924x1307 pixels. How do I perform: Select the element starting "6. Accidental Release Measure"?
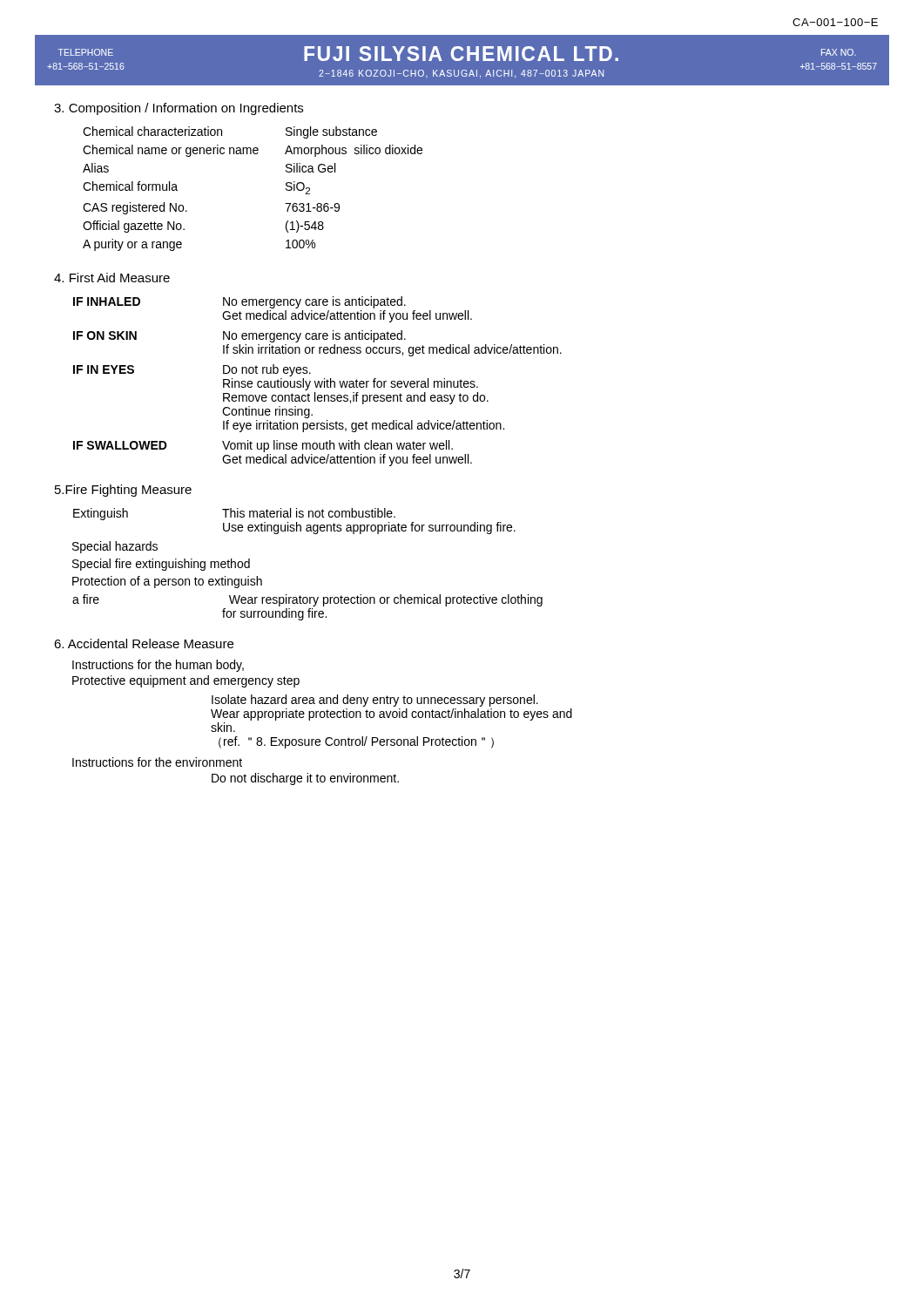(144, 643)
